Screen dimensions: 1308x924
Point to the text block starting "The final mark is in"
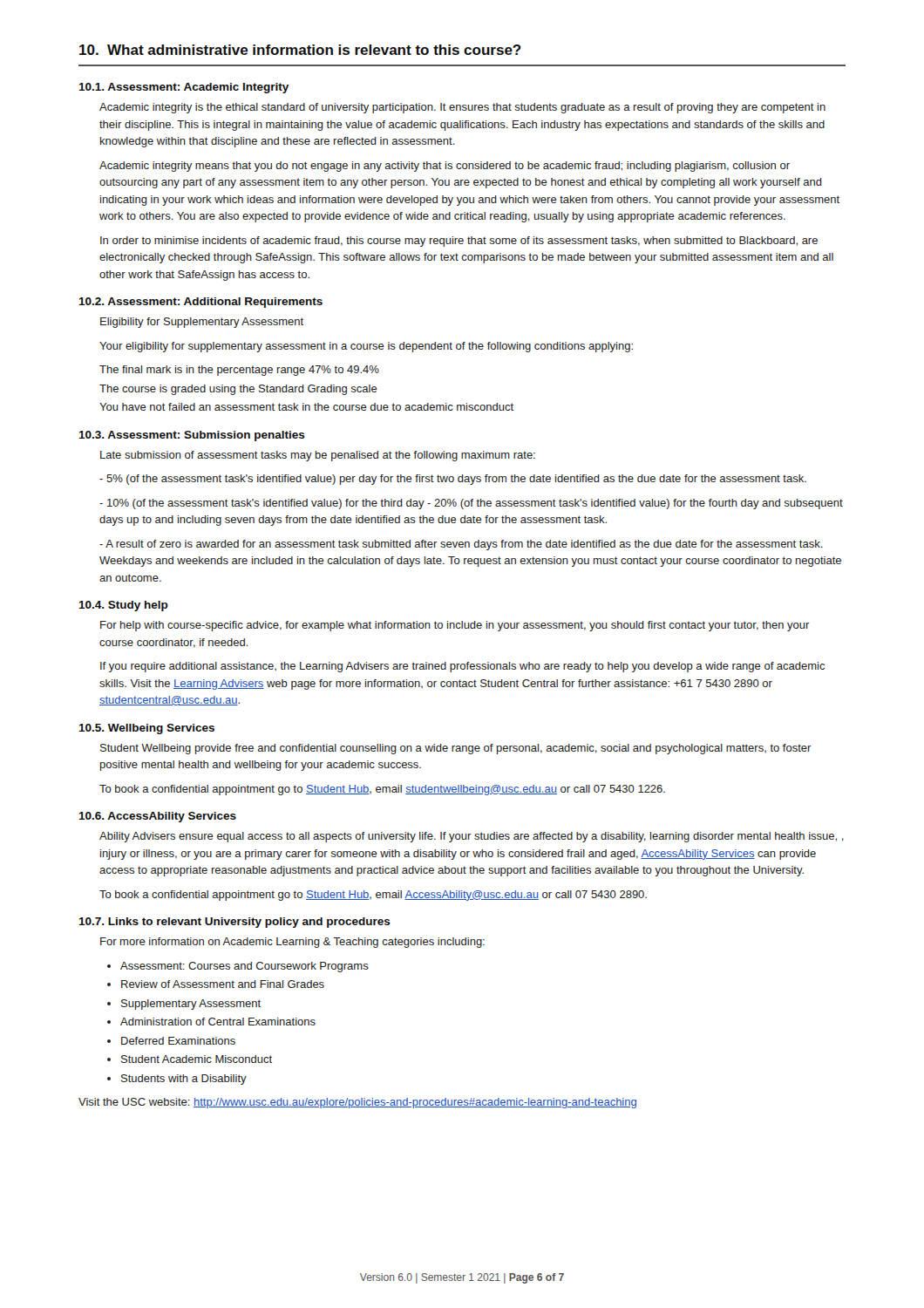coord(239,369)
